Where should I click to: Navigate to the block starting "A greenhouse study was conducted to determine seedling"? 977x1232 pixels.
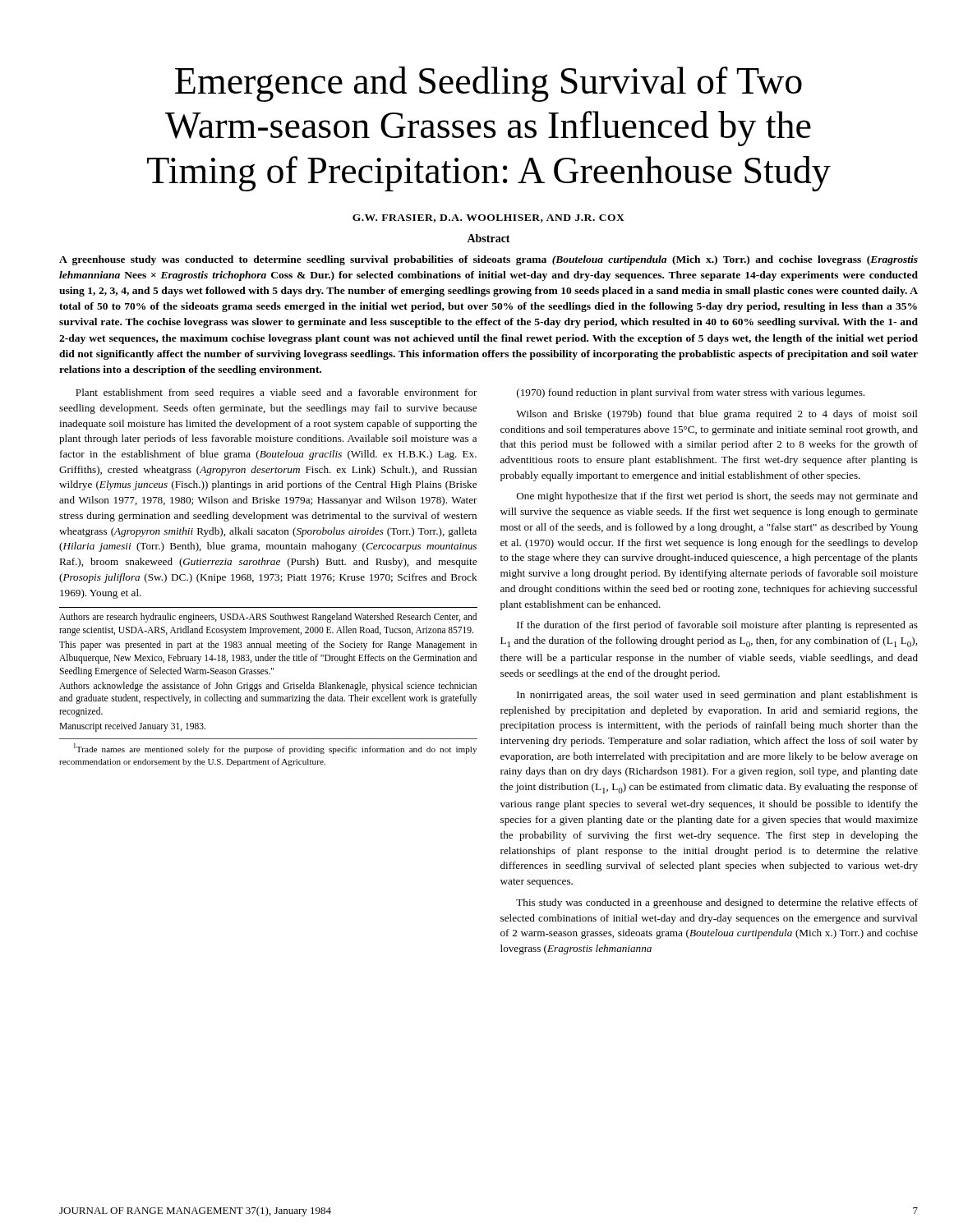point(488,314)
